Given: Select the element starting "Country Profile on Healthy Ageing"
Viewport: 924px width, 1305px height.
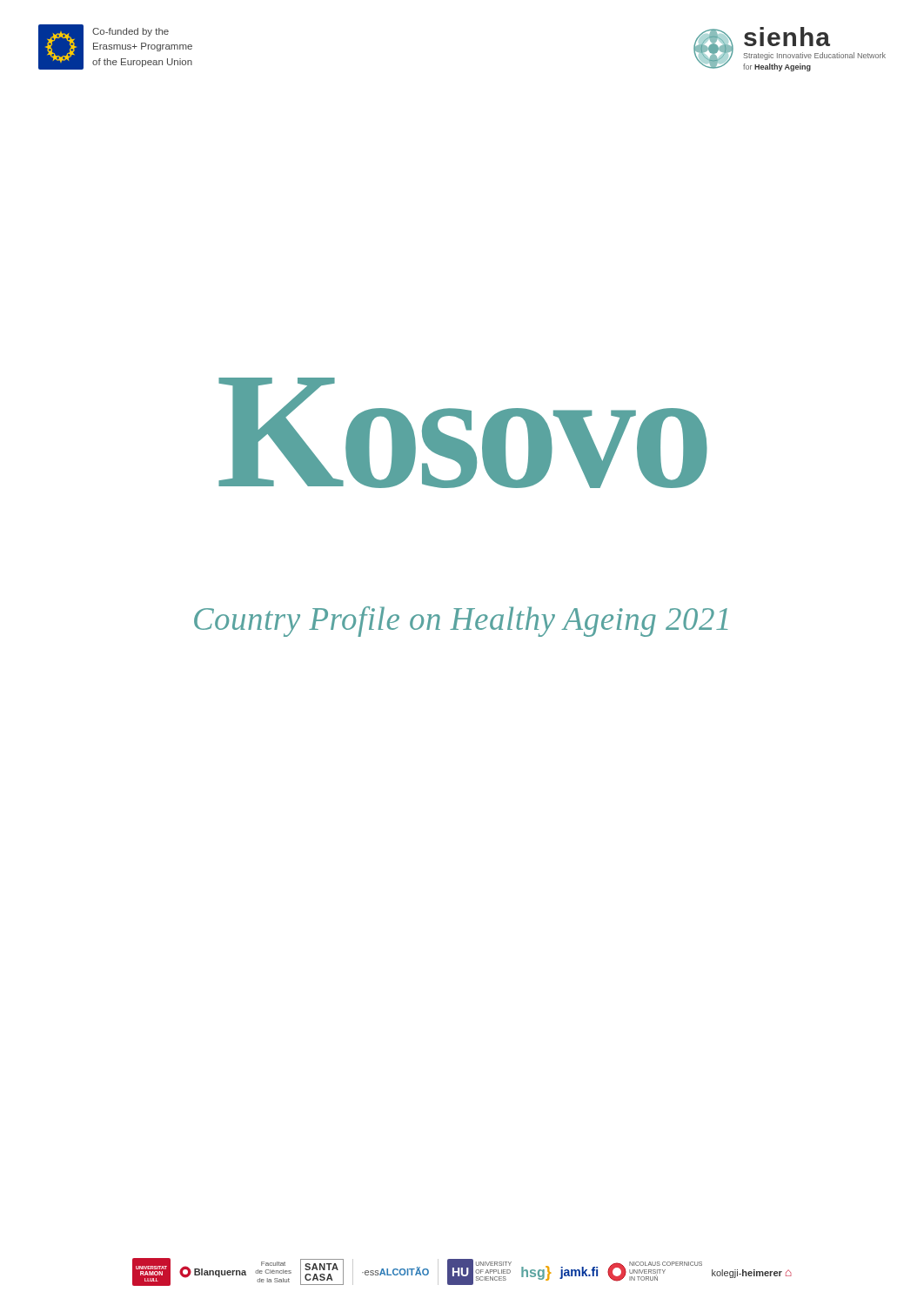Looking at the screenshot, I should [462, 619].
